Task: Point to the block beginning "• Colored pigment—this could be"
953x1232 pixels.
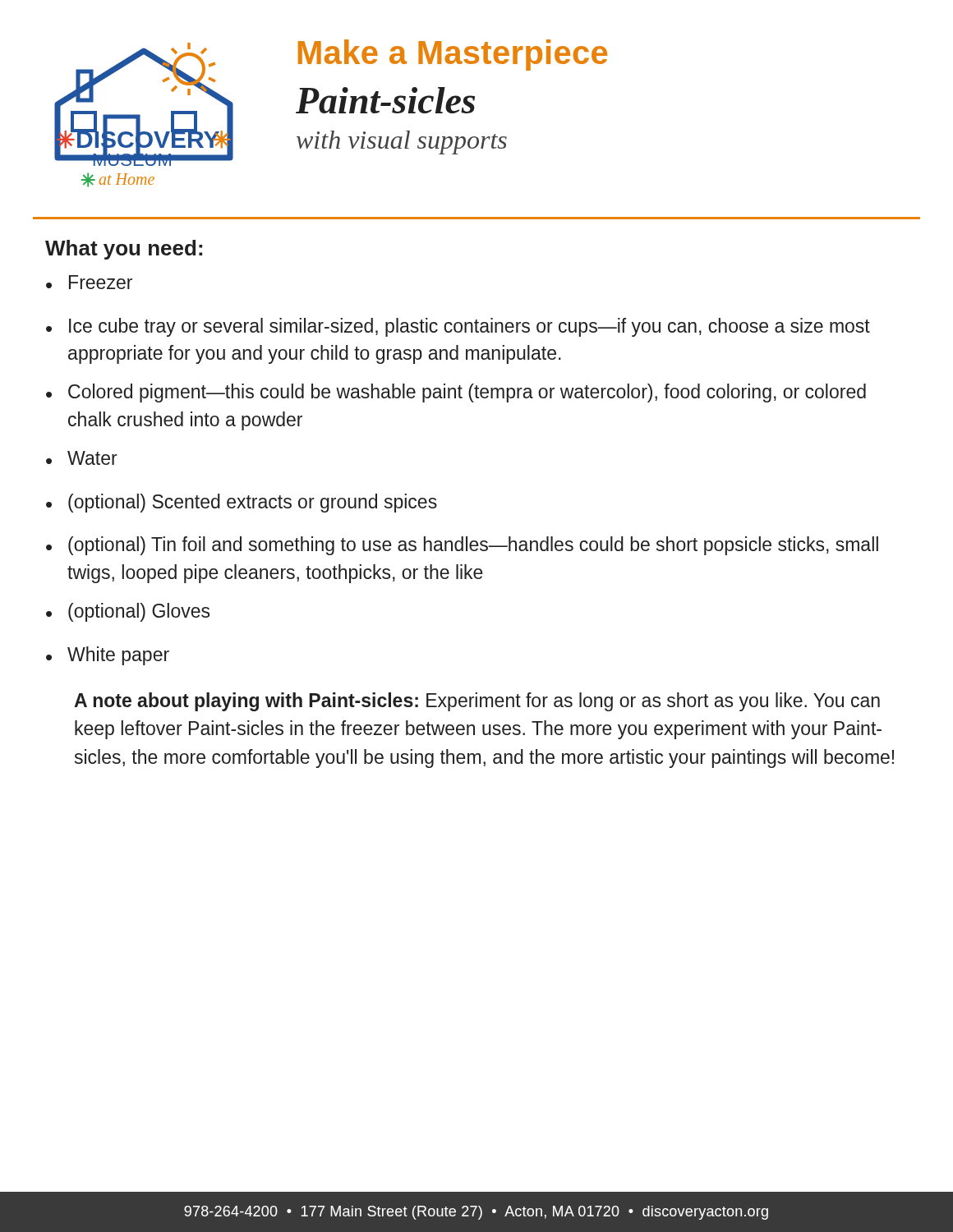Action: click(x=476, y=406)
